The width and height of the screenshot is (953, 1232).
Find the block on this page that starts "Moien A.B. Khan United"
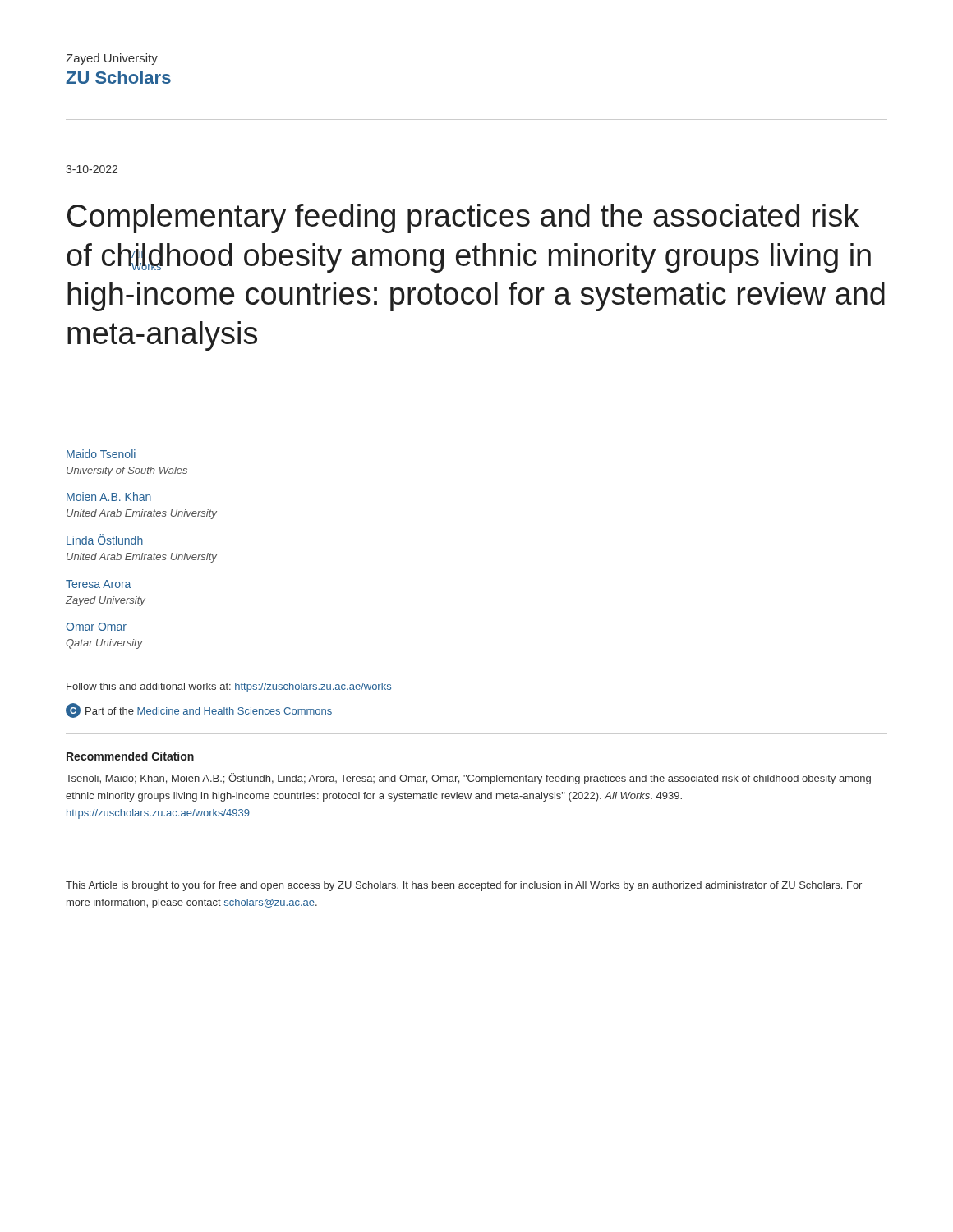(x=141, y=505)
